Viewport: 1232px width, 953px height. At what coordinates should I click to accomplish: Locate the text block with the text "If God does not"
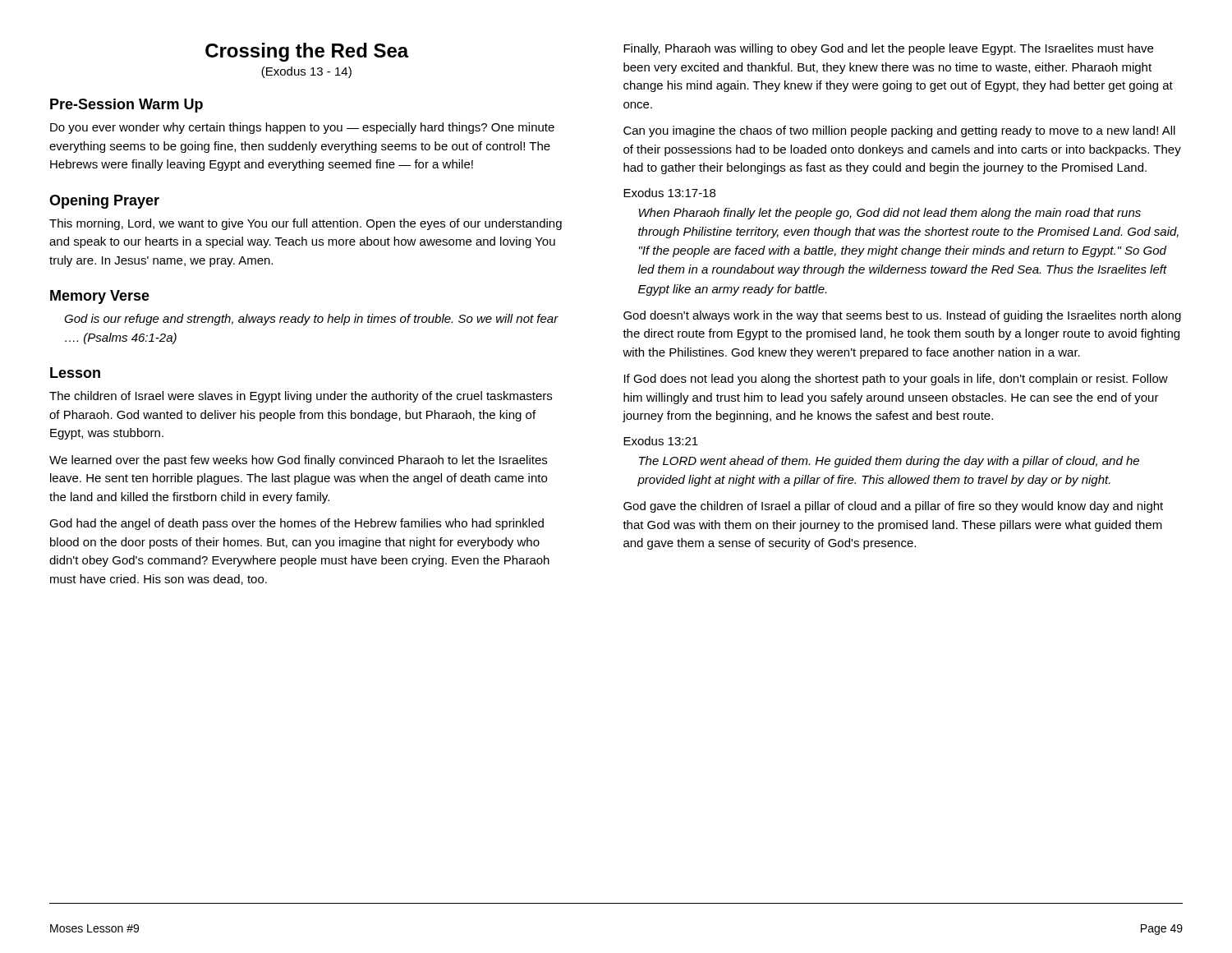tap(895, 397)
